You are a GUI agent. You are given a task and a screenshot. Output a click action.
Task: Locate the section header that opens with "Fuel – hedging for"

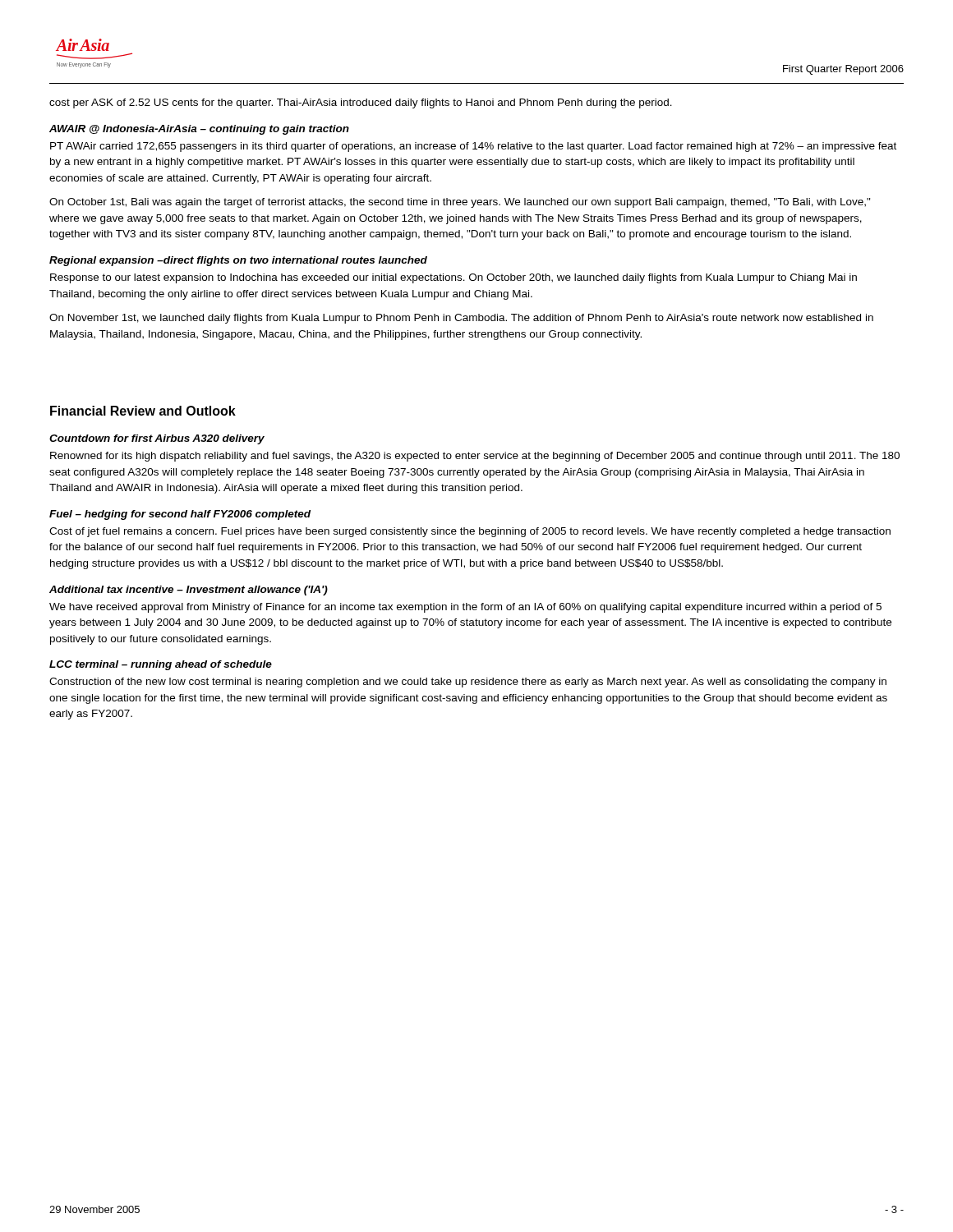point(180,514)
